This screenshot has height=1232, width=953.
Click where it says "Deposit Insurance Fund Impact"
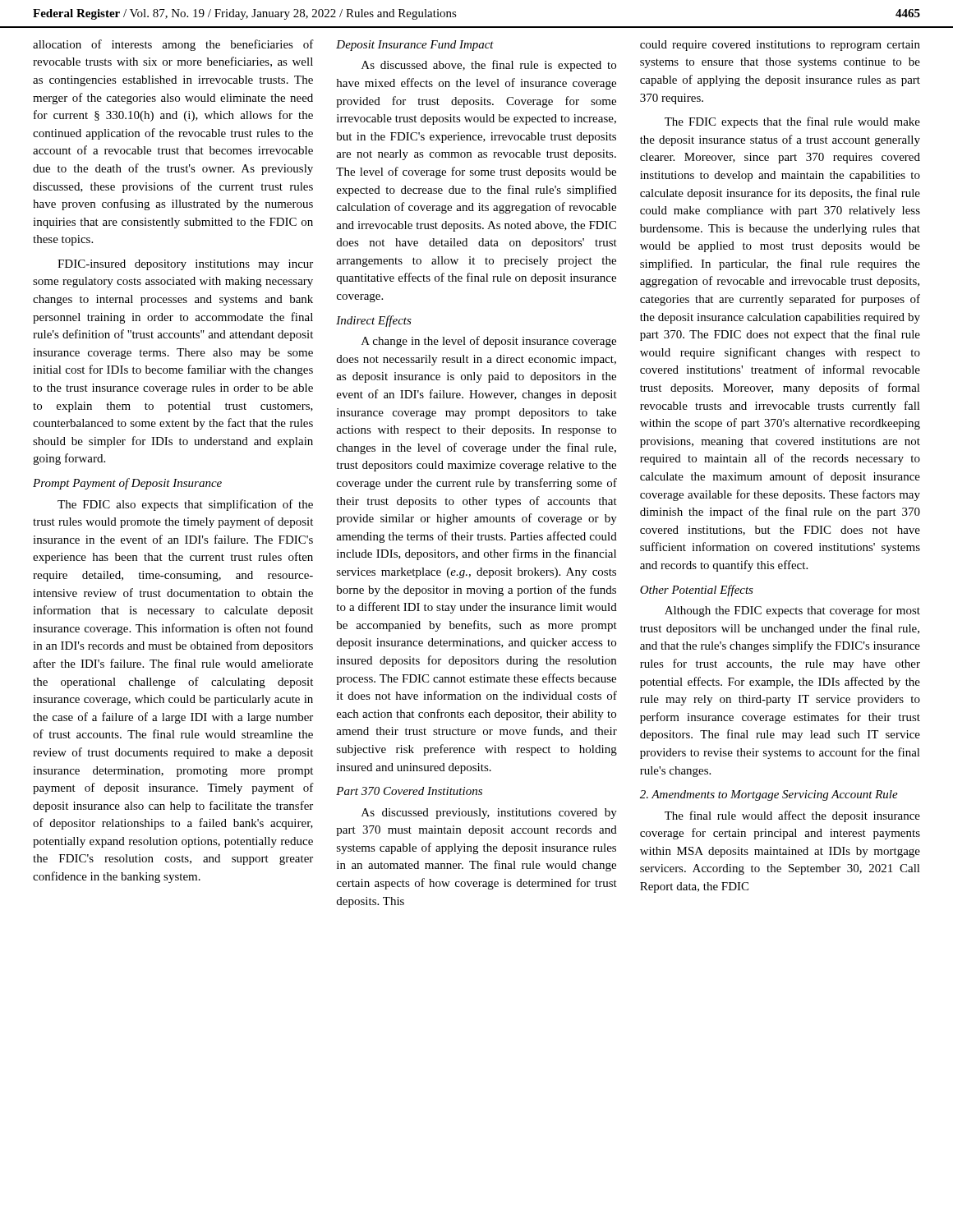click(x=415, y=44)
